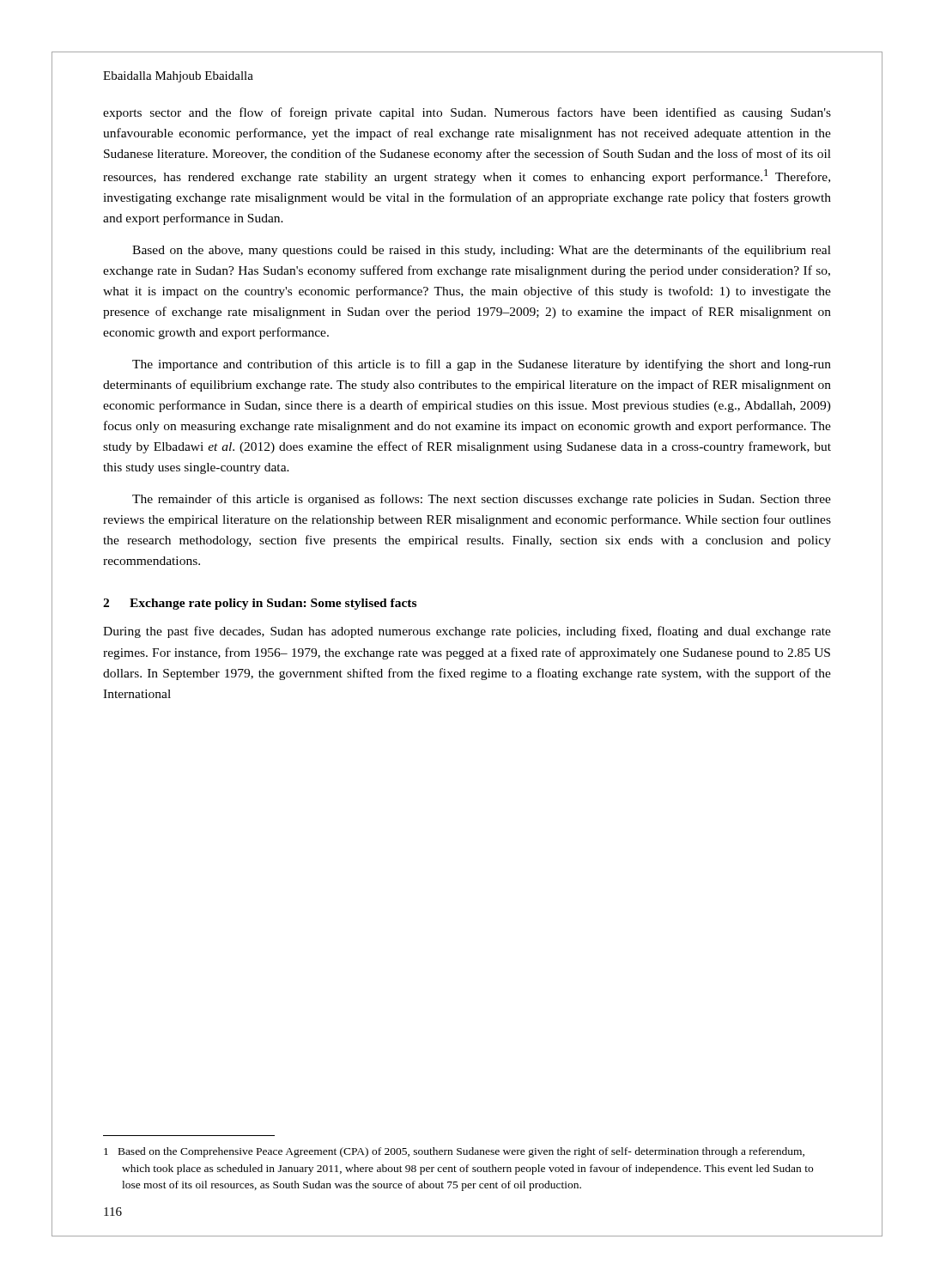Screen dimensions: 1288x934
Task: Navigate to the passage starting "exports sector and the flow of"
Action: (467, 165)
